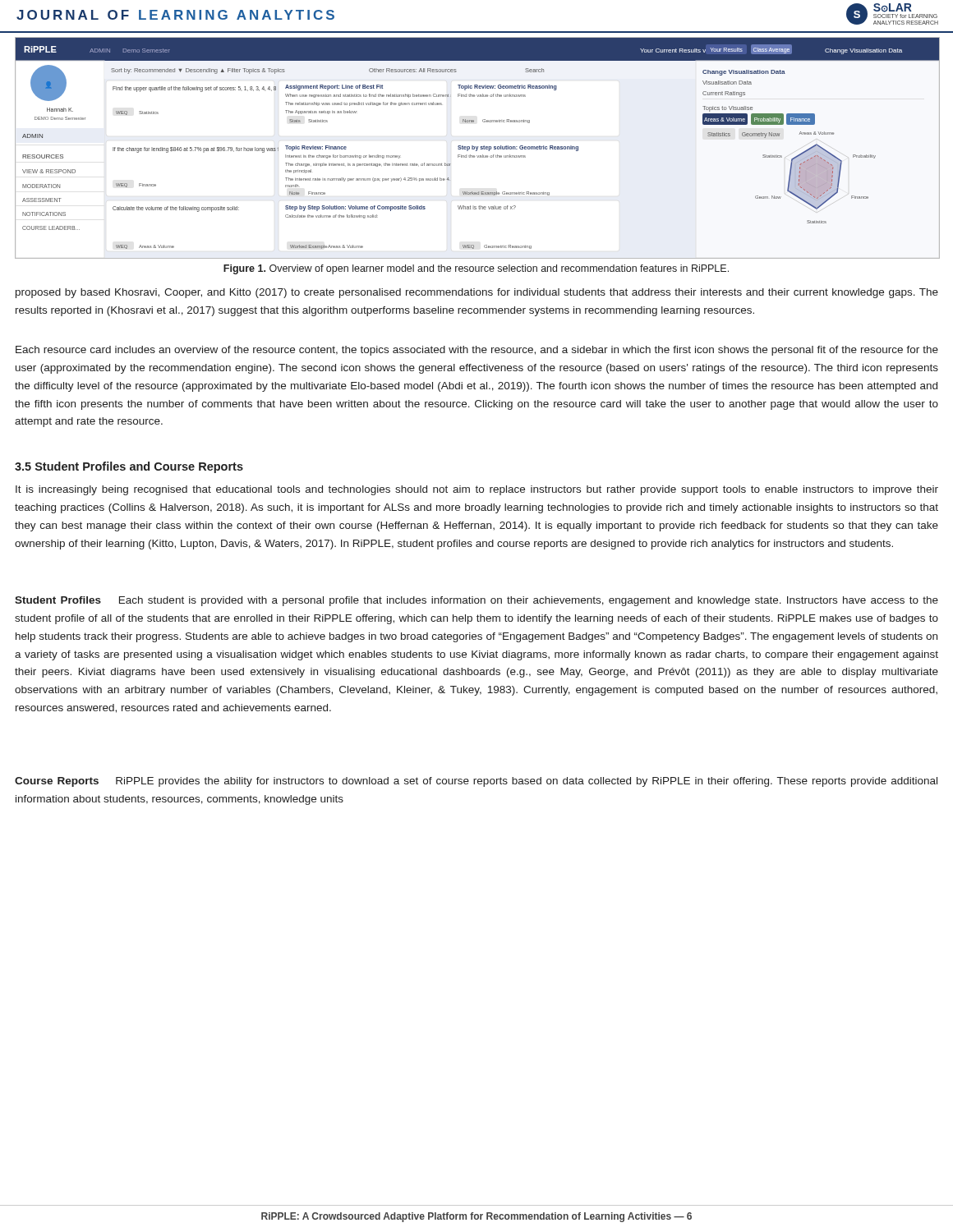Find the text block starting "Student Profiles Each"
The image size is (953, 1232).
(x=476, y=654)
